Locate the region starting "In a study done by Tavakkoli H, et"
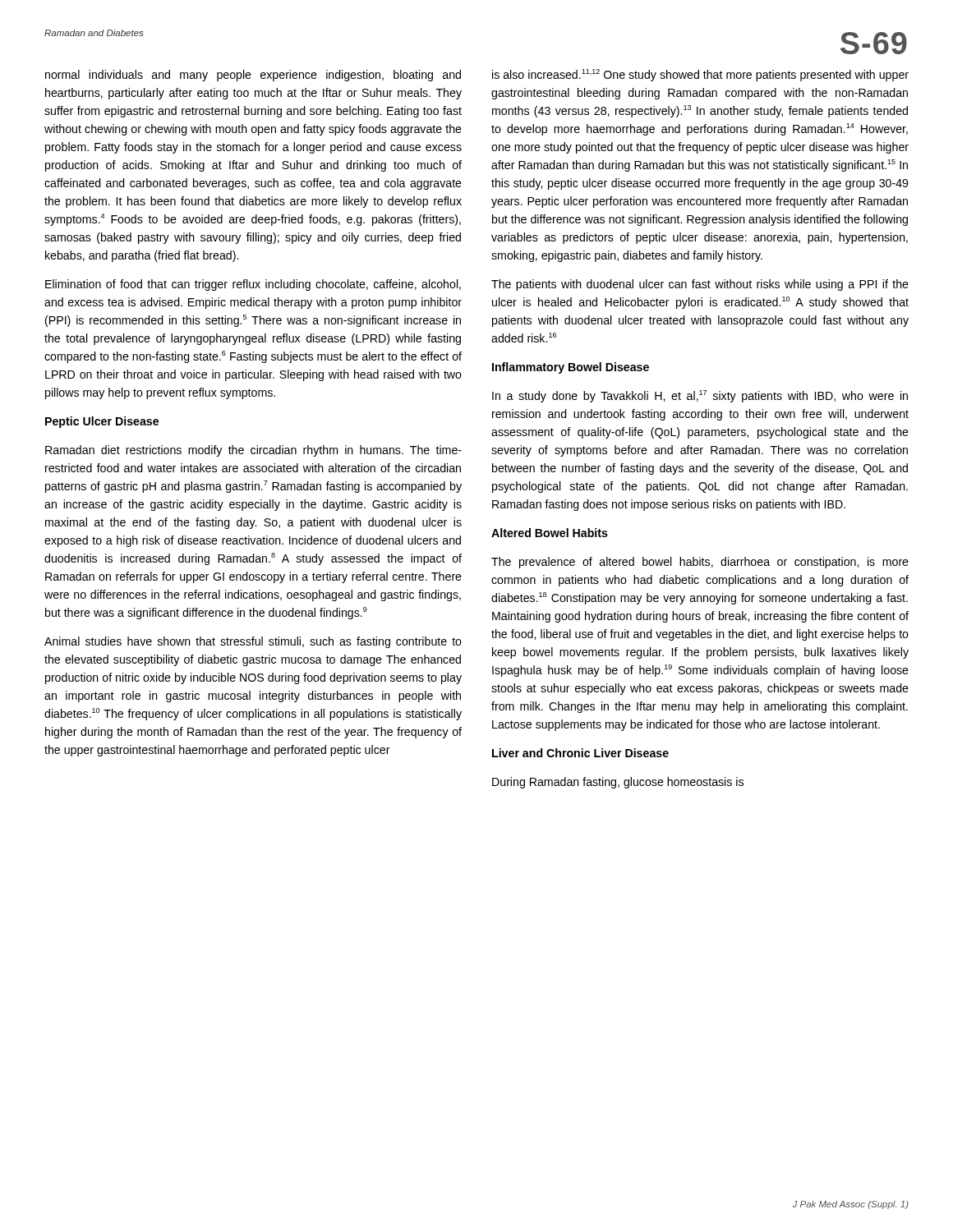The width and height of the screenshot is (953, 1232). (700, 450)
